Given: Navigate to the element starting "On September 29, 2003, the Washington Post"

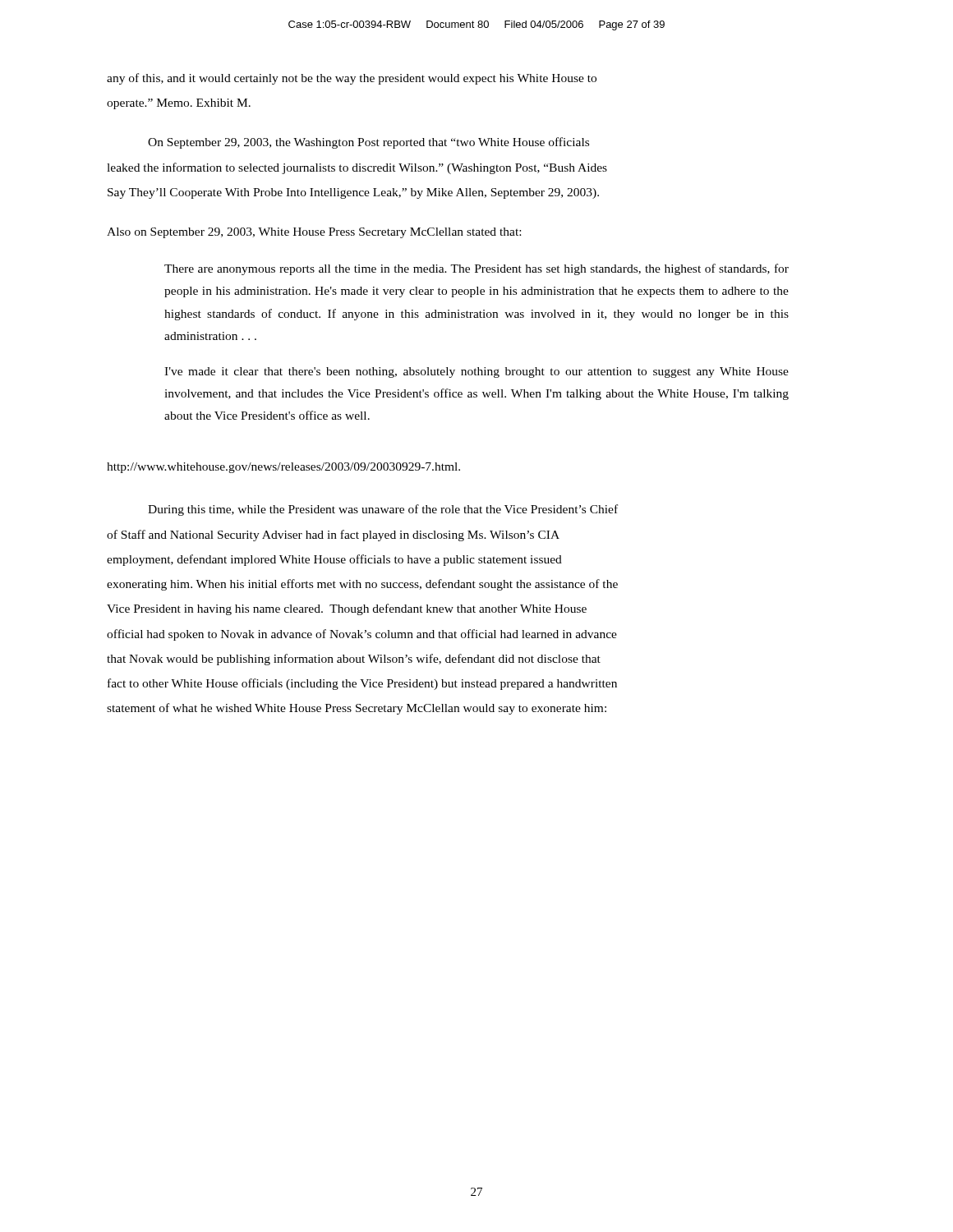Looking at the screenshot, I should point(476,167).
